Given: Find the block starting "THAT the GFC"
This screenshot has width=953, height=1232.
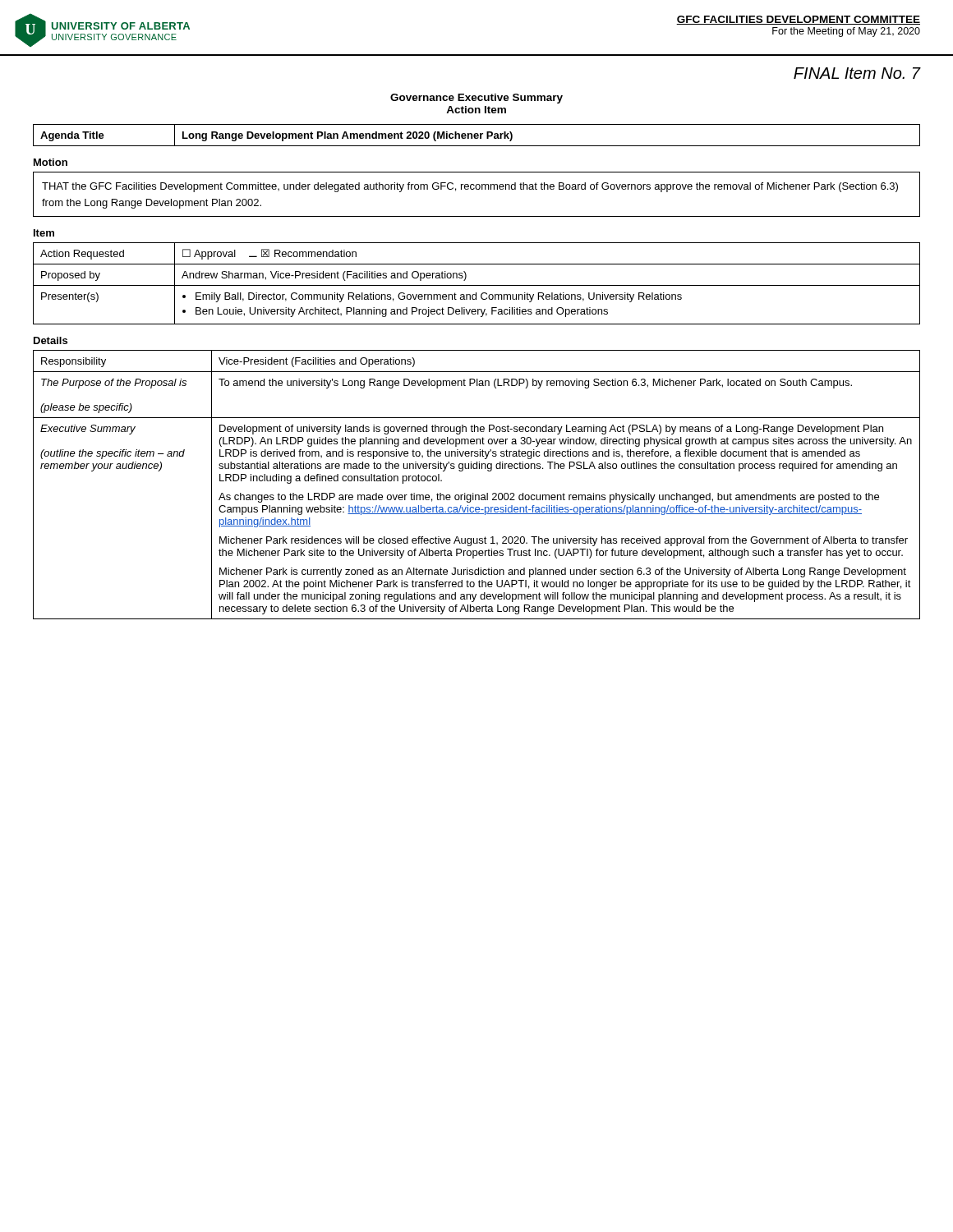Looking at the screenshot, I should coord(470,194).
